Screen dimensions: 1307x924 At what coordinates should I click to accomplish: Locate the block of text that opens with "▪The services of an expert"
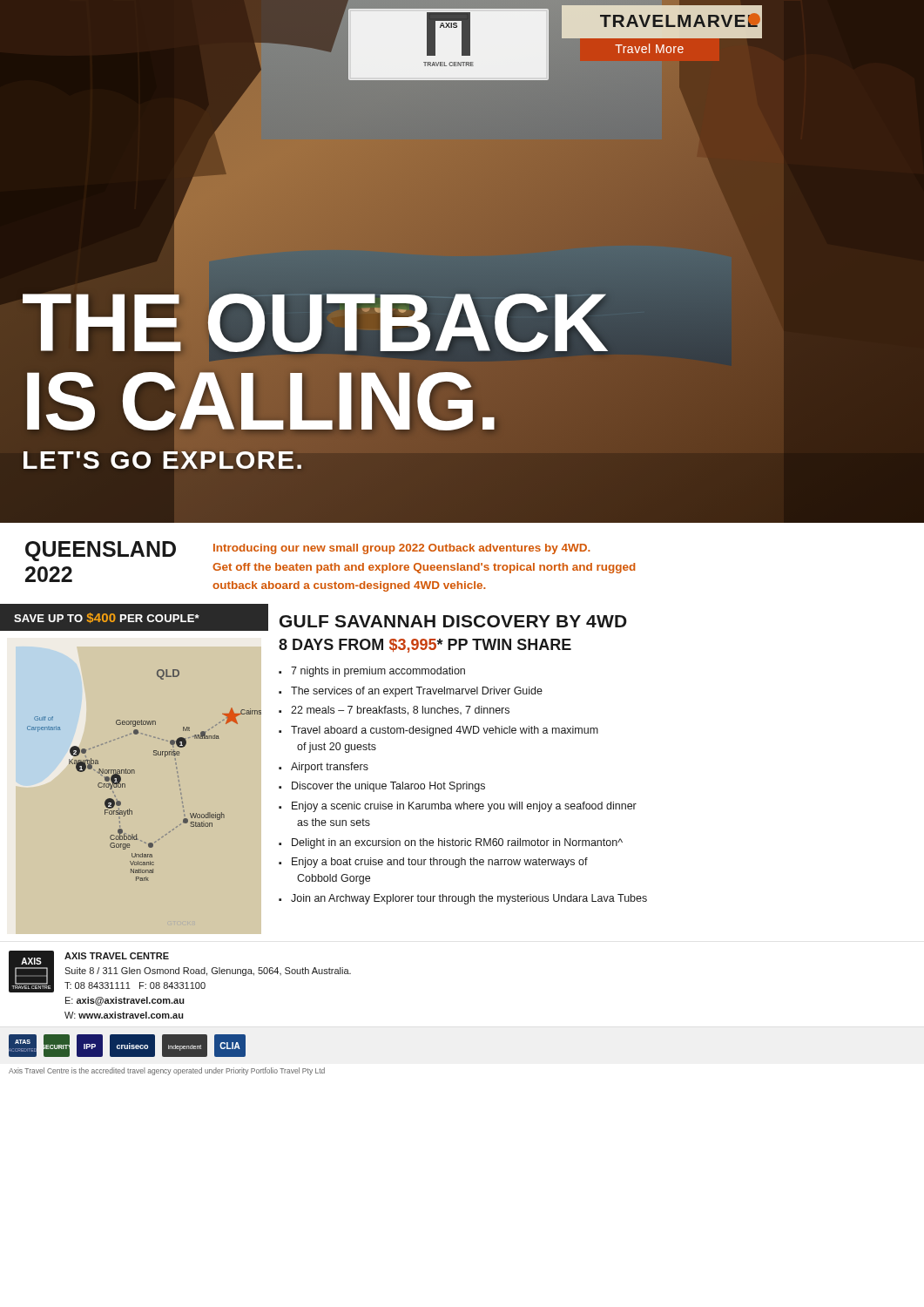[411, 692]
